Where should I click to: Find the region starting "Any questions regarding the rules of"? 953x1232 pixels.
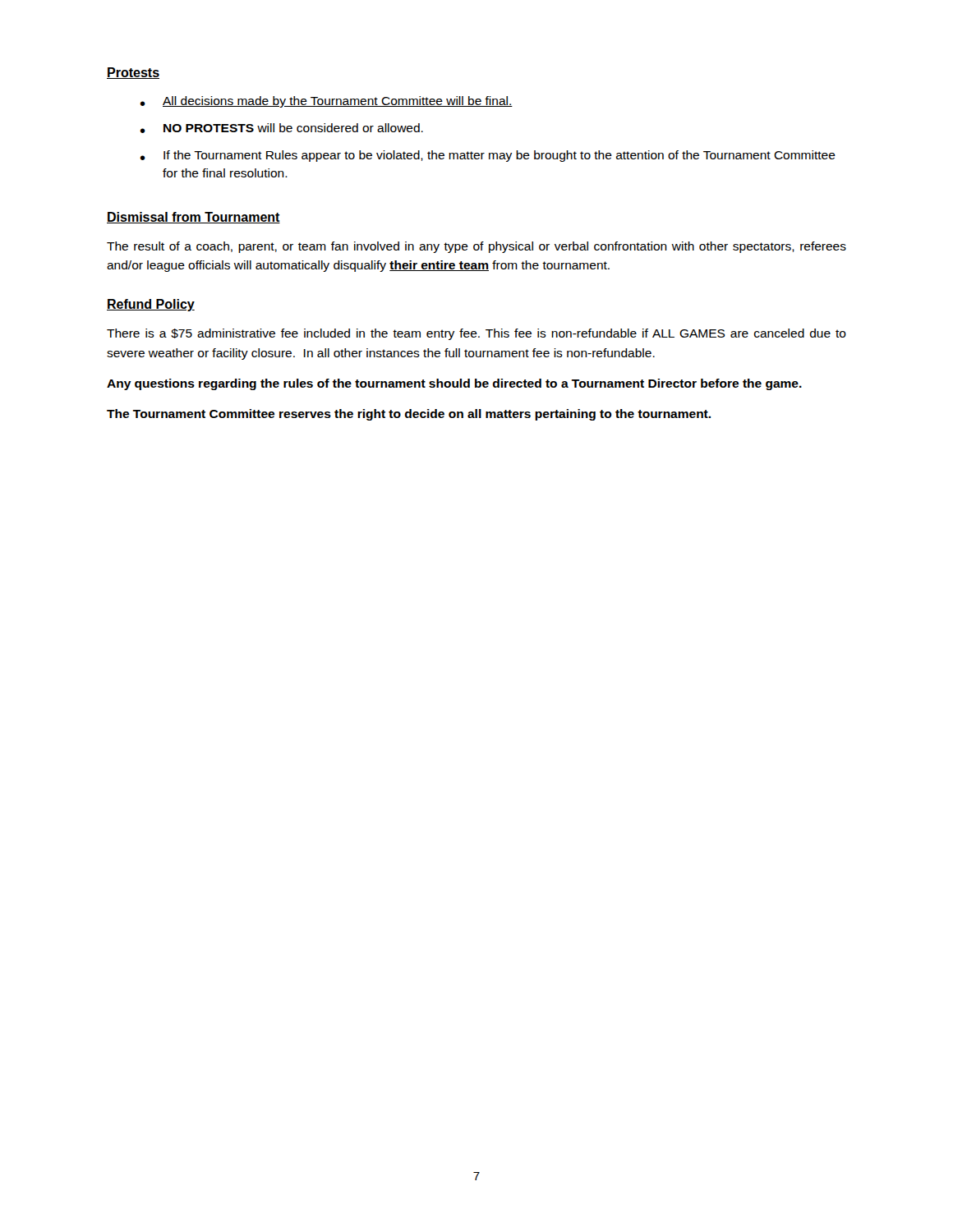454,383
